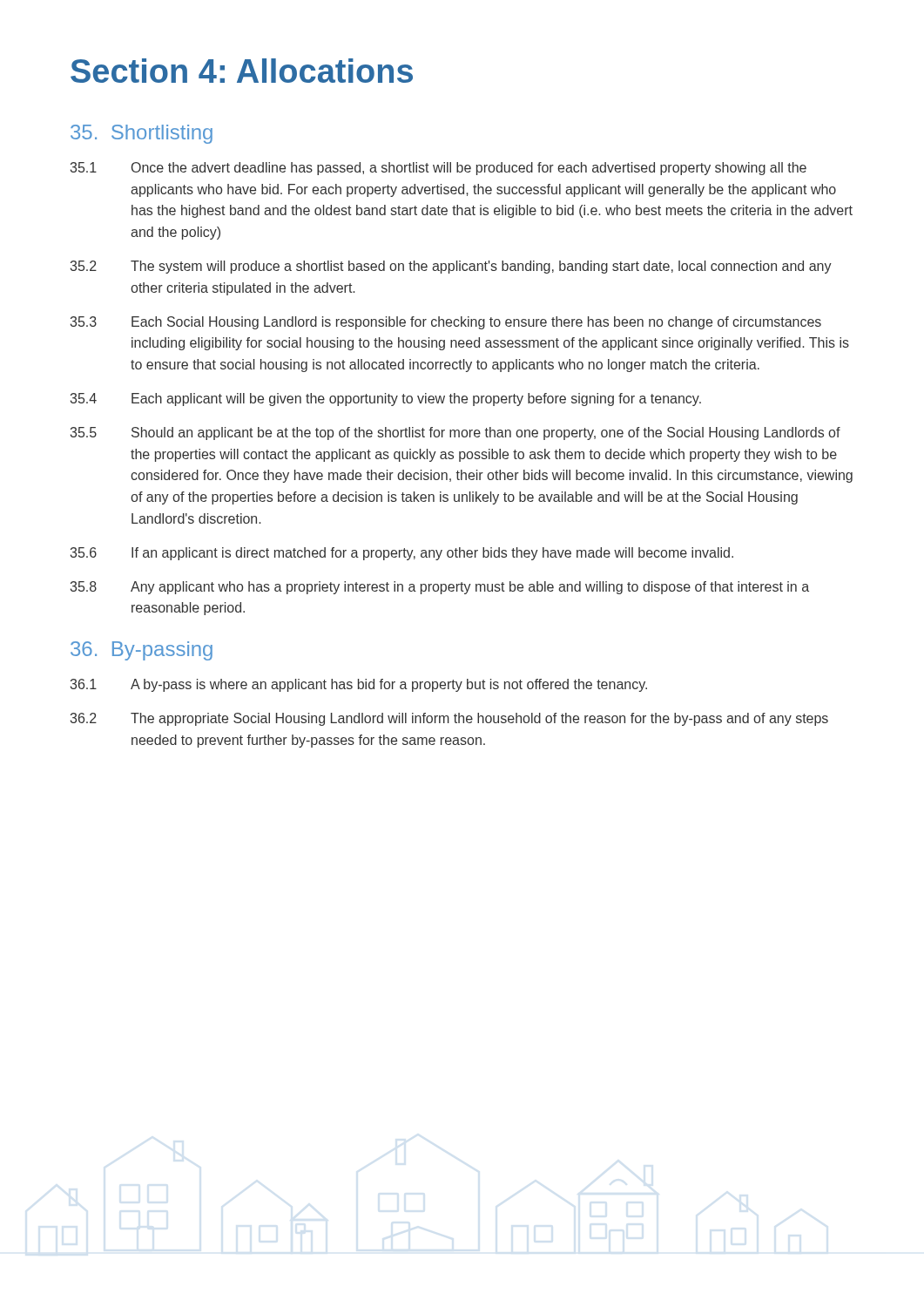The width and height of the screenshot is (924, 1307).
Task: Find the block on this page that starts "36.1 A by-pass is where"
Action: 462,685
